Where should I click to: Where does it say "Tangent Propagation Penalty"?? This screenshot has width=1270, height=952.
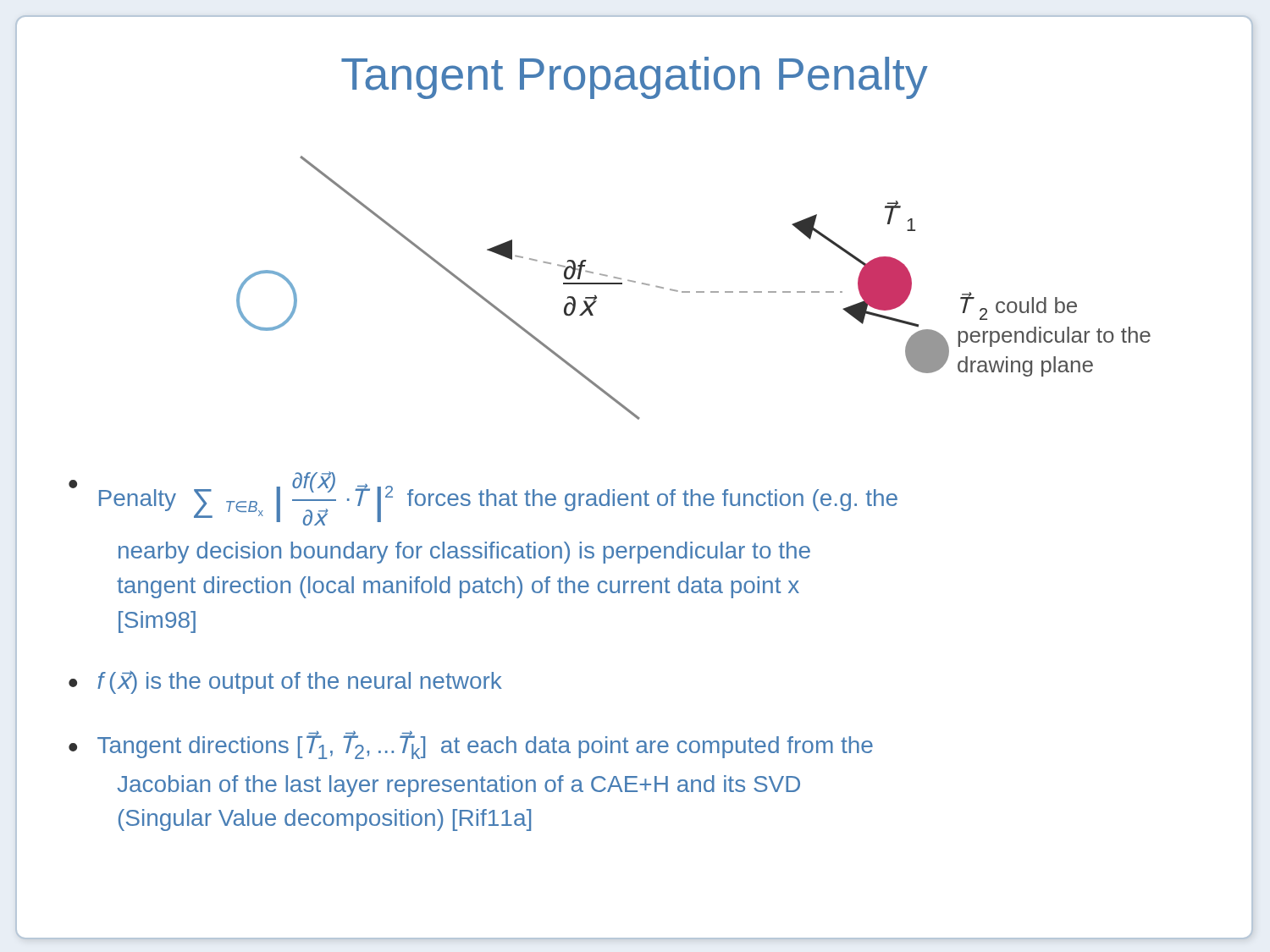tap(634, 74)
